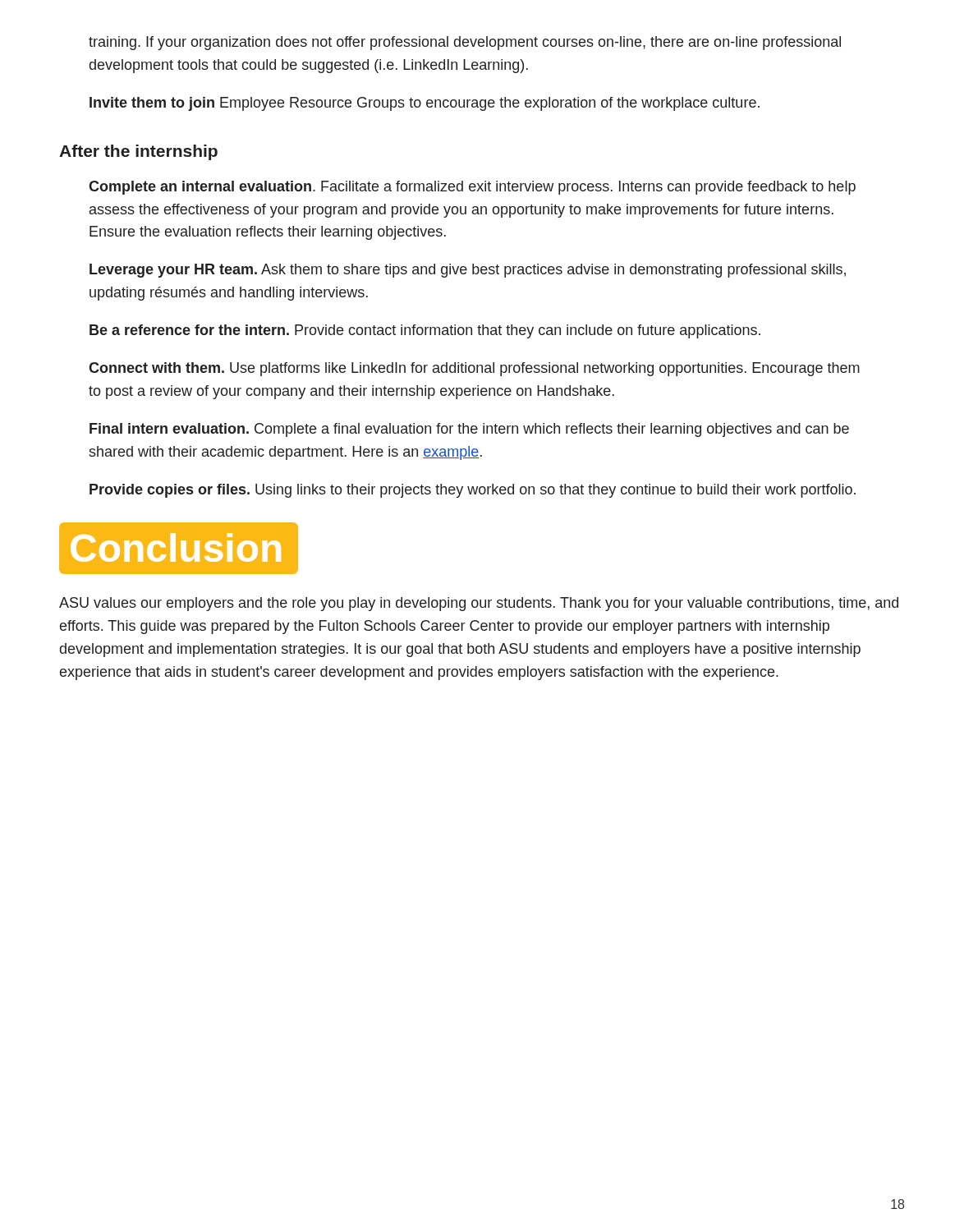
Task: Select the element starting "Provide copies or files. Using links to their"
Action: 473,489
